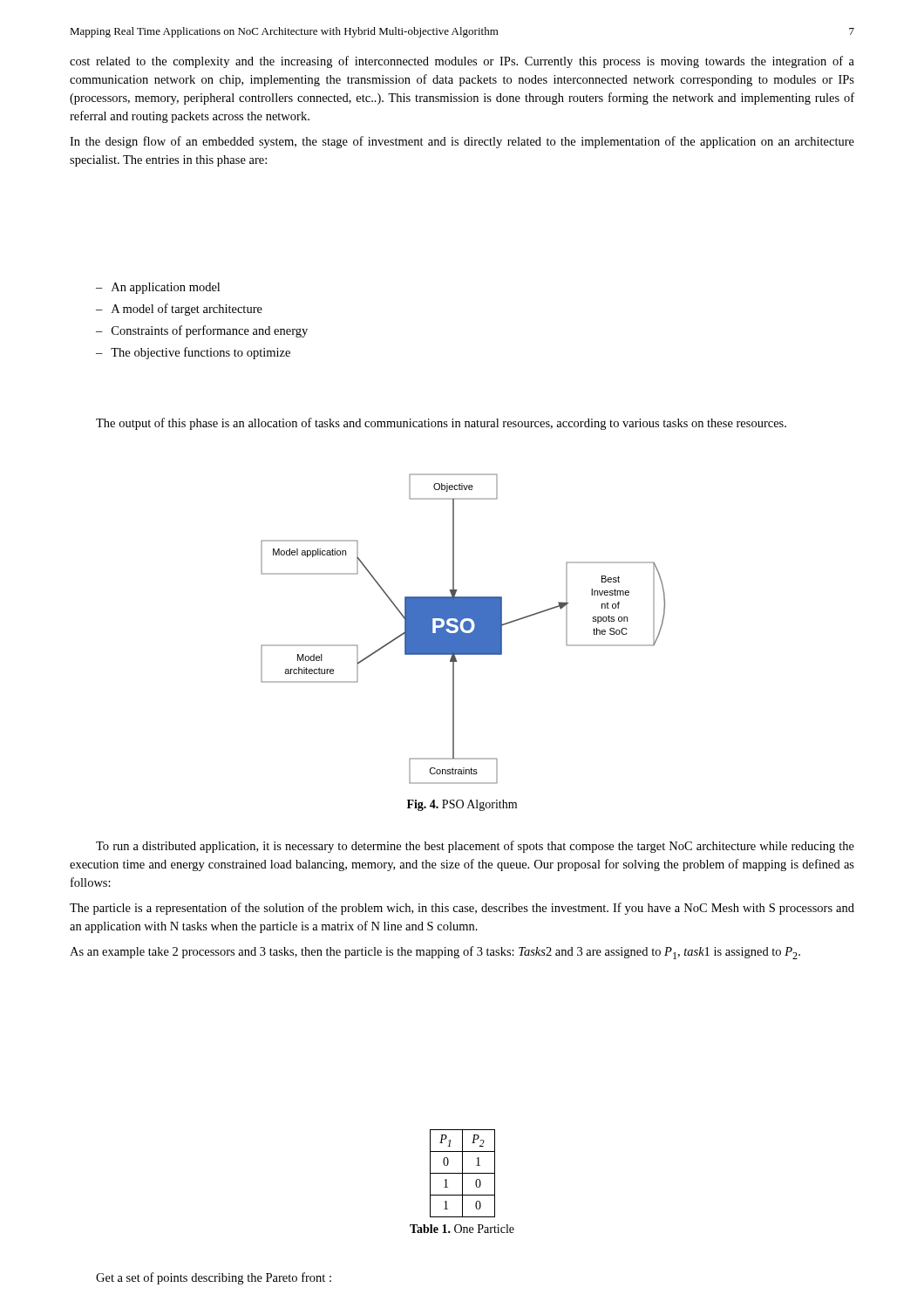Select the text starting "Constraints of performance and energy"
This screenshot has width=924, height=1308.
click(209, 331)
